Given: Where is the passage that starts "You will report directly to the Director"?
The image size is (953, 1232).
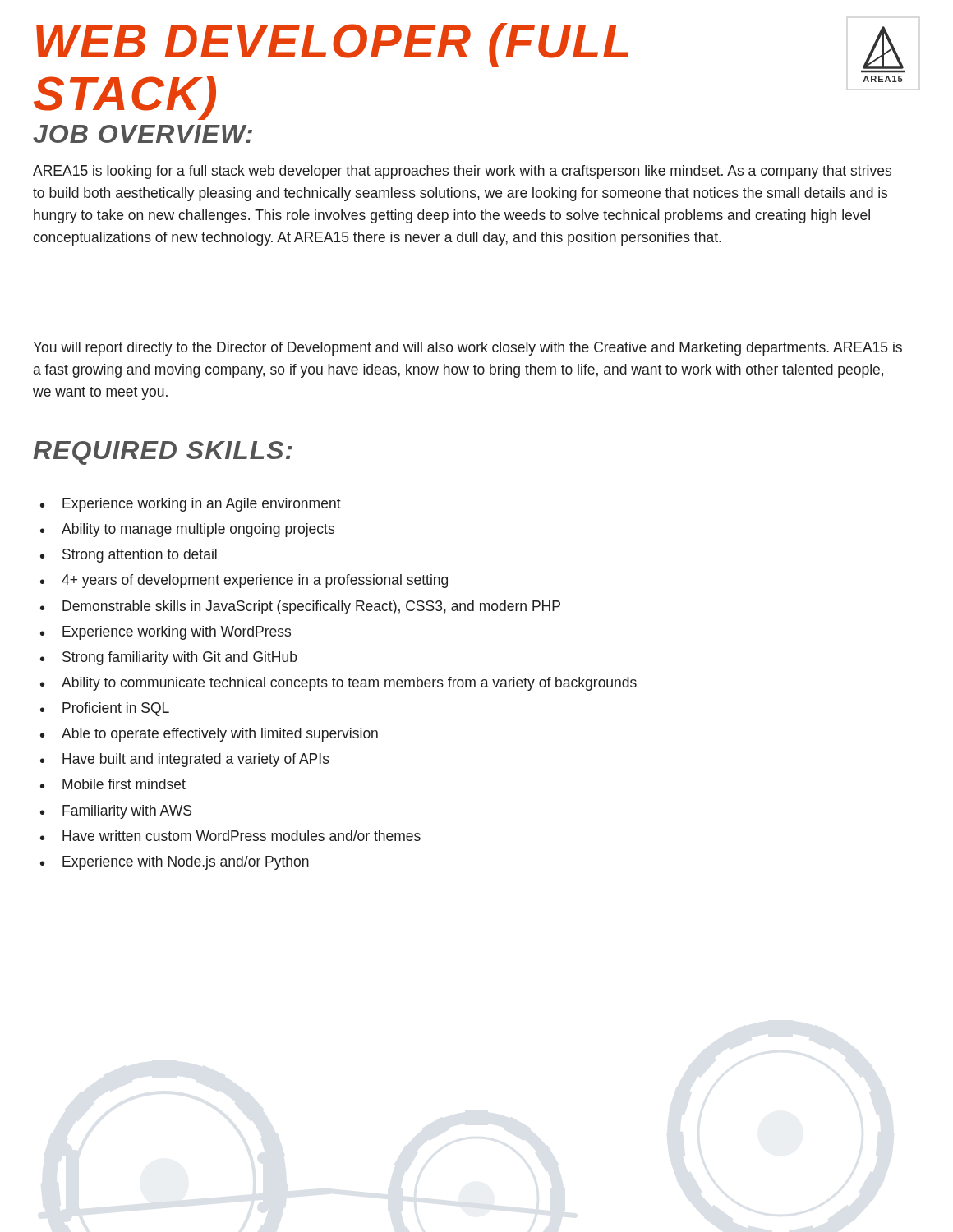Looking at the screenshot, I should click(468, 370).
